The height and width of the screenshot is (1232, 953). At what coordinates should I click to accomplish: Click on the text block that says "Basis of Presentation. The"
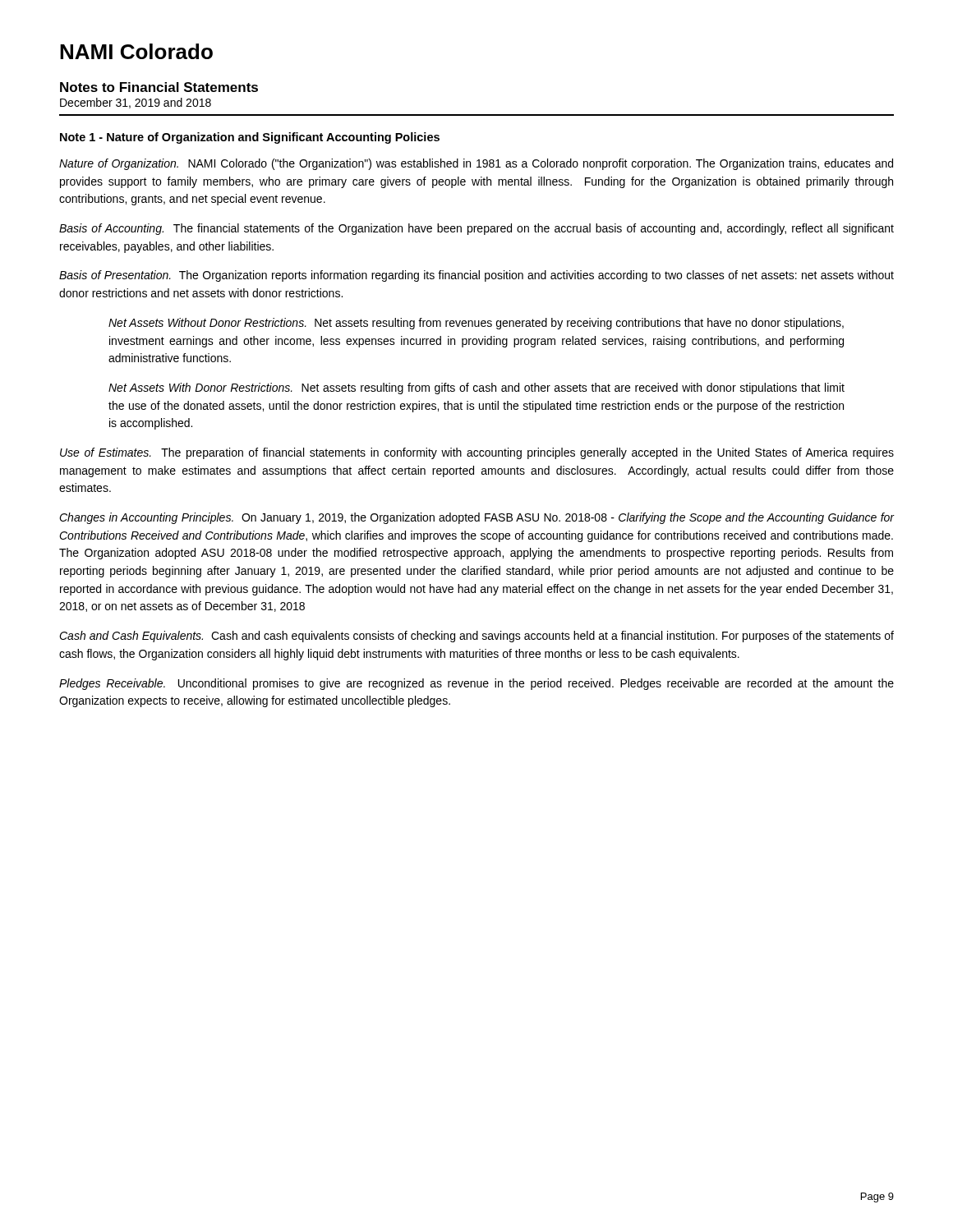pos(476,285)
